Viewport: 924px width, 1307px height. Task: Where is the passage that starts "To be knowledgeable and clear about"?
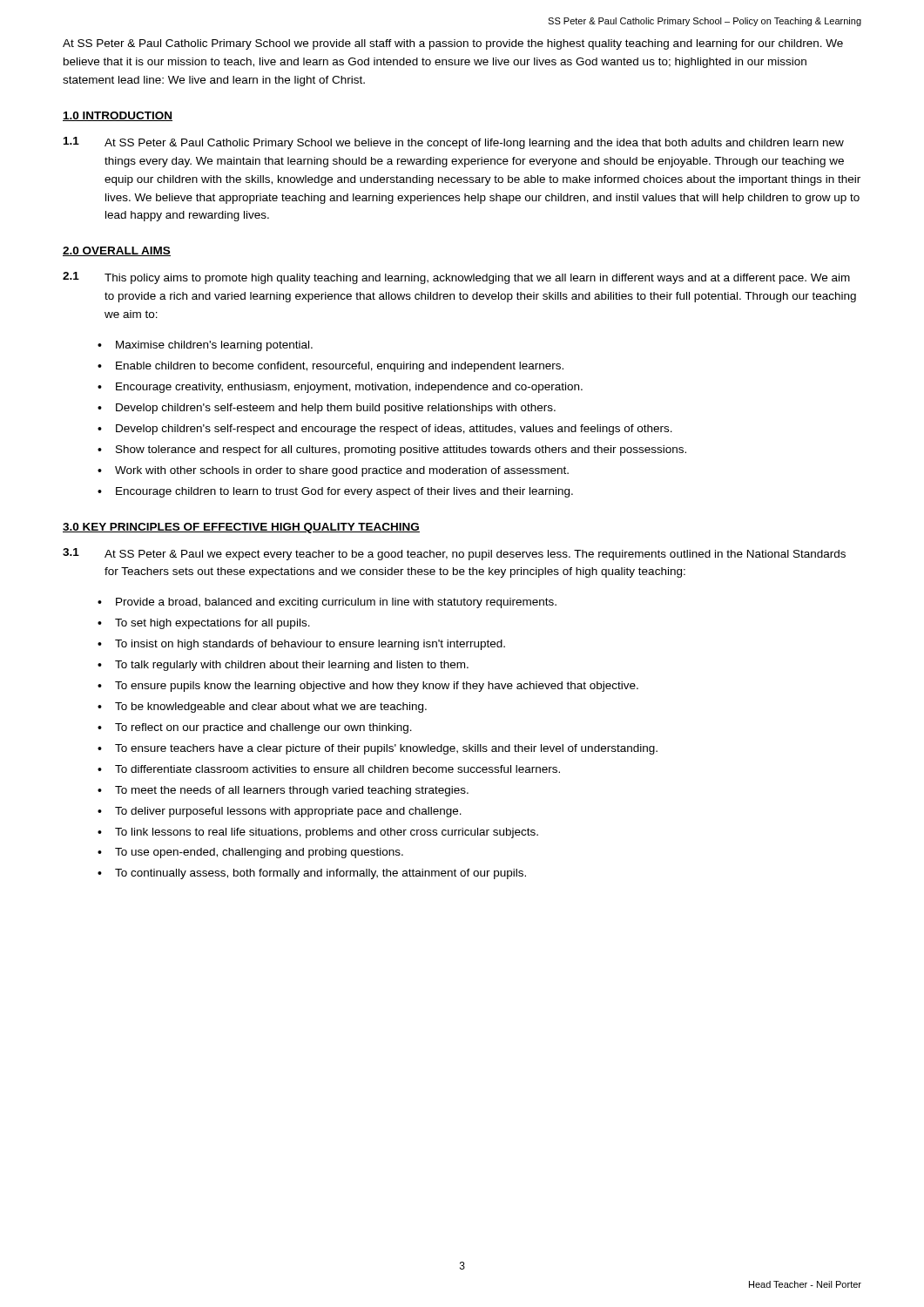271,706
